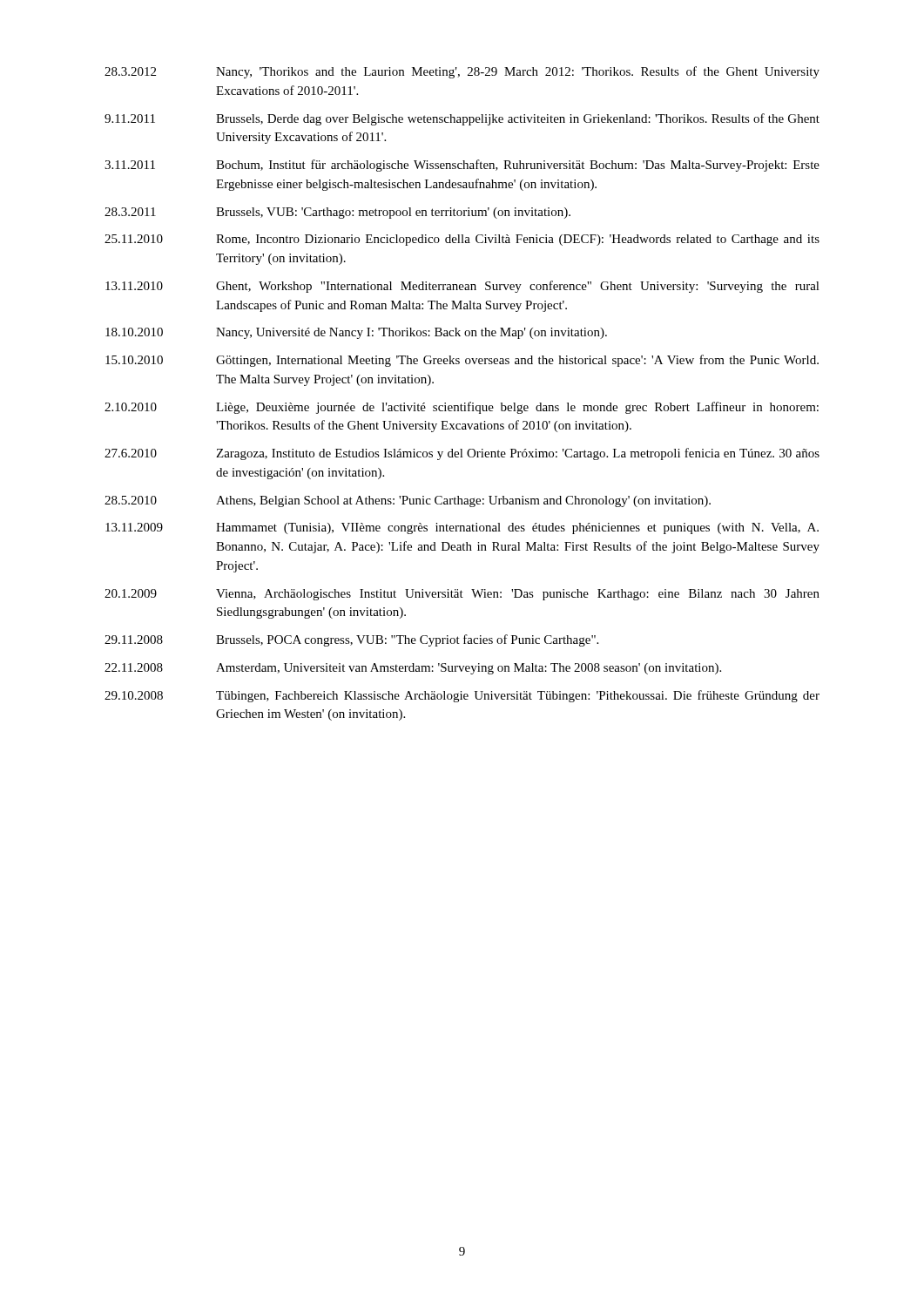The height and width of the screenshot is (1307, 924).
Task: Find the list item that reads "13.11.2010 Ghent, Workshop "International"
Action: click(462, 296)
